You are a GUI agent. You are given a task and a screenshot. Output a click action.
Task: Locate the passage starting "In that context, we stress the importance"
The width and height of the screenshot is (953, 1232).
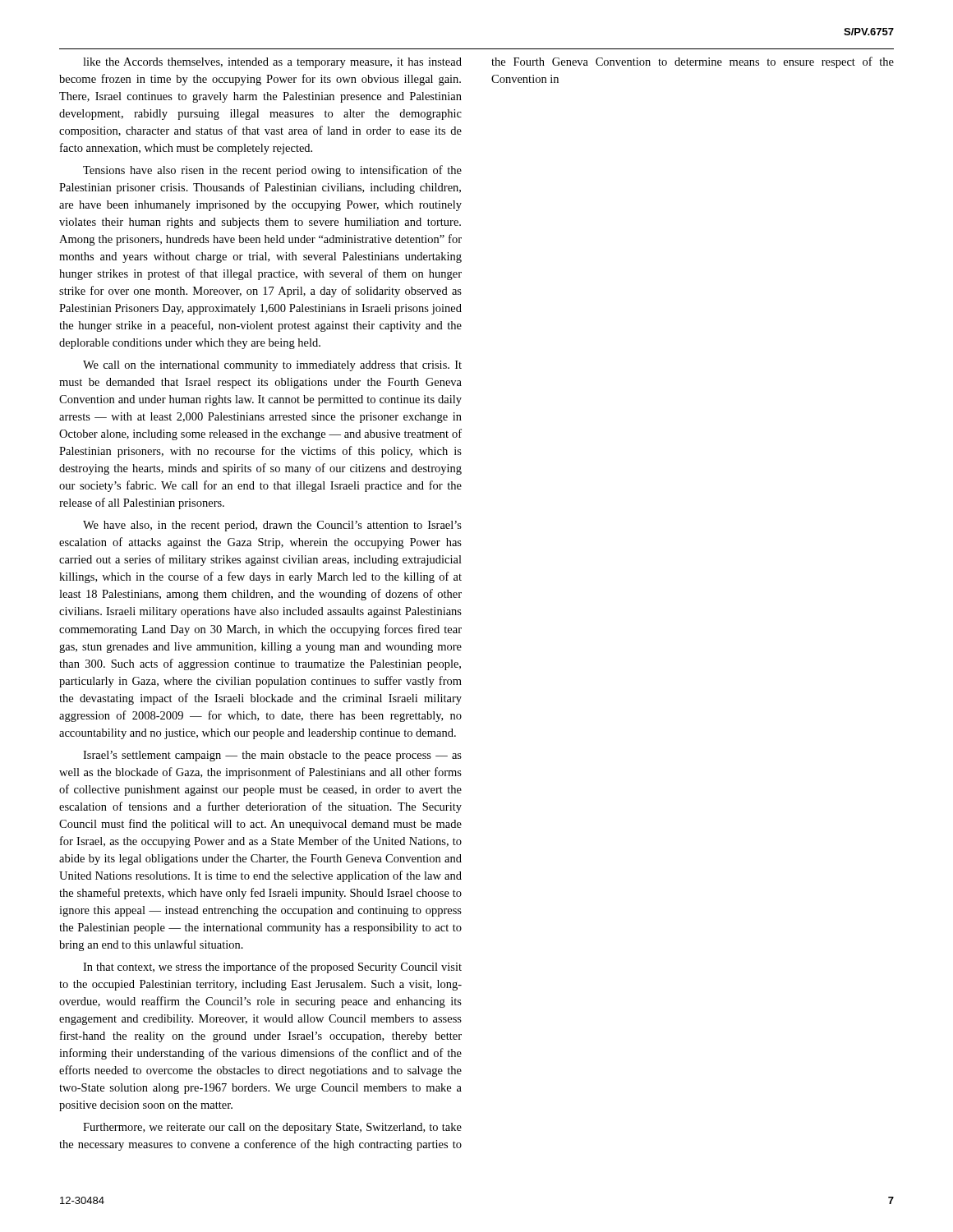(x=260, y=1036)
